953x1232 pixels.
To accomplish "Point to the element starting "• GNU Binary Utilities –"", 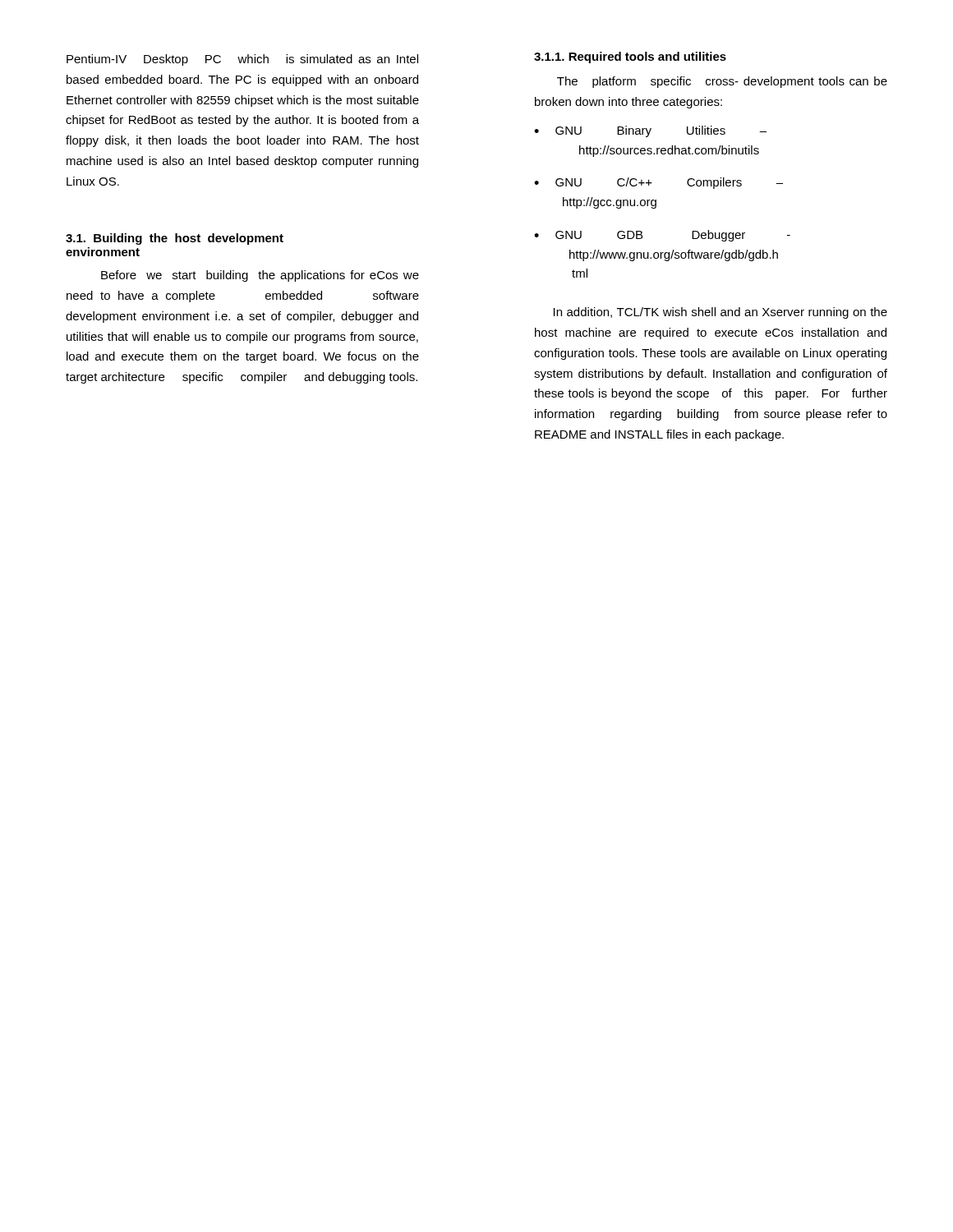I will coord(711,144).
